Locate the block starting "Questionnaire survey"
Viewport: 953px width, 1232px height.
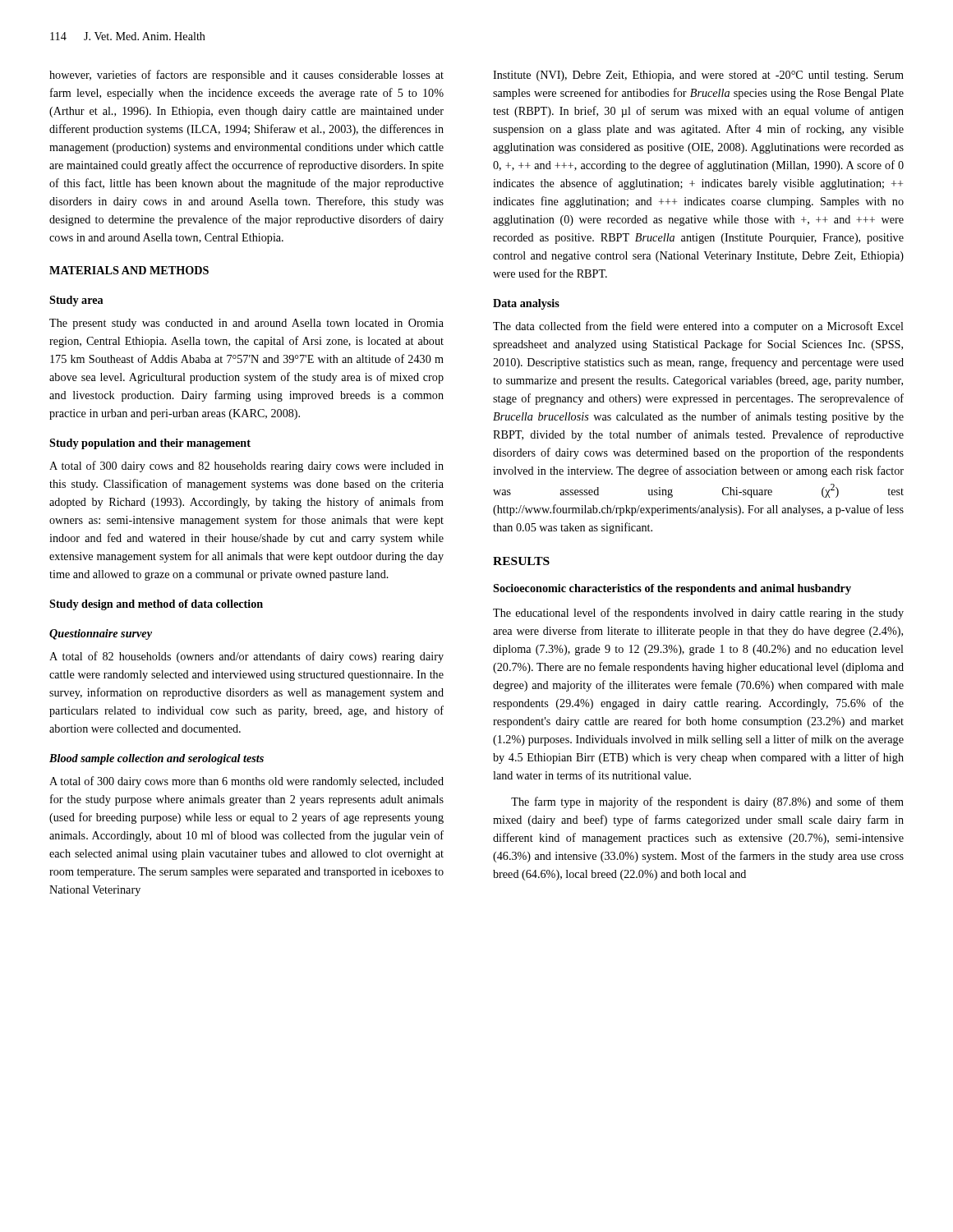[101, 634]
